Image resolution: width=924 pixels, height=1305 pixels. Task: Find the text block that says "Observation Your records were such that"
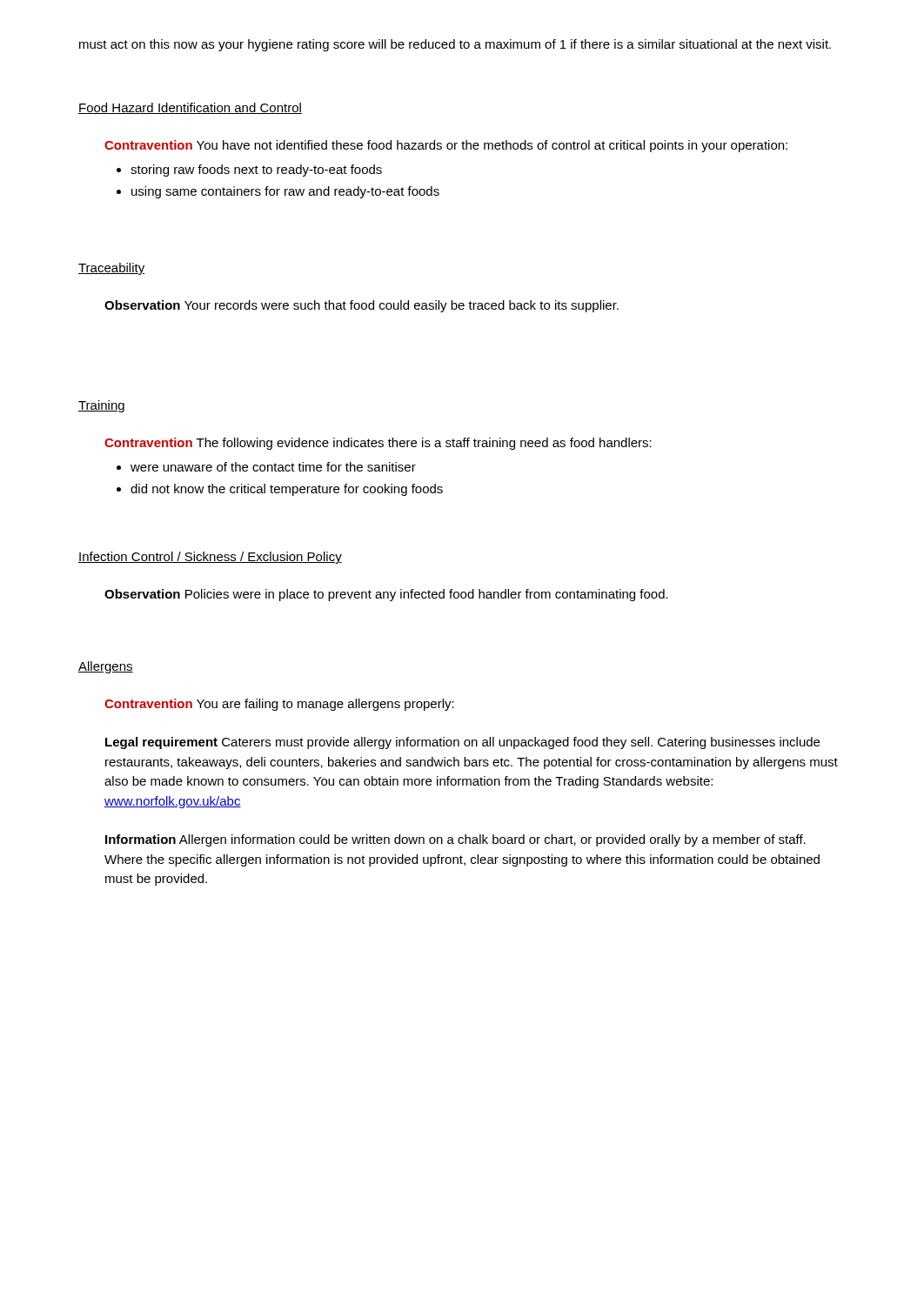pyautogui.click(x=362, y=305)
